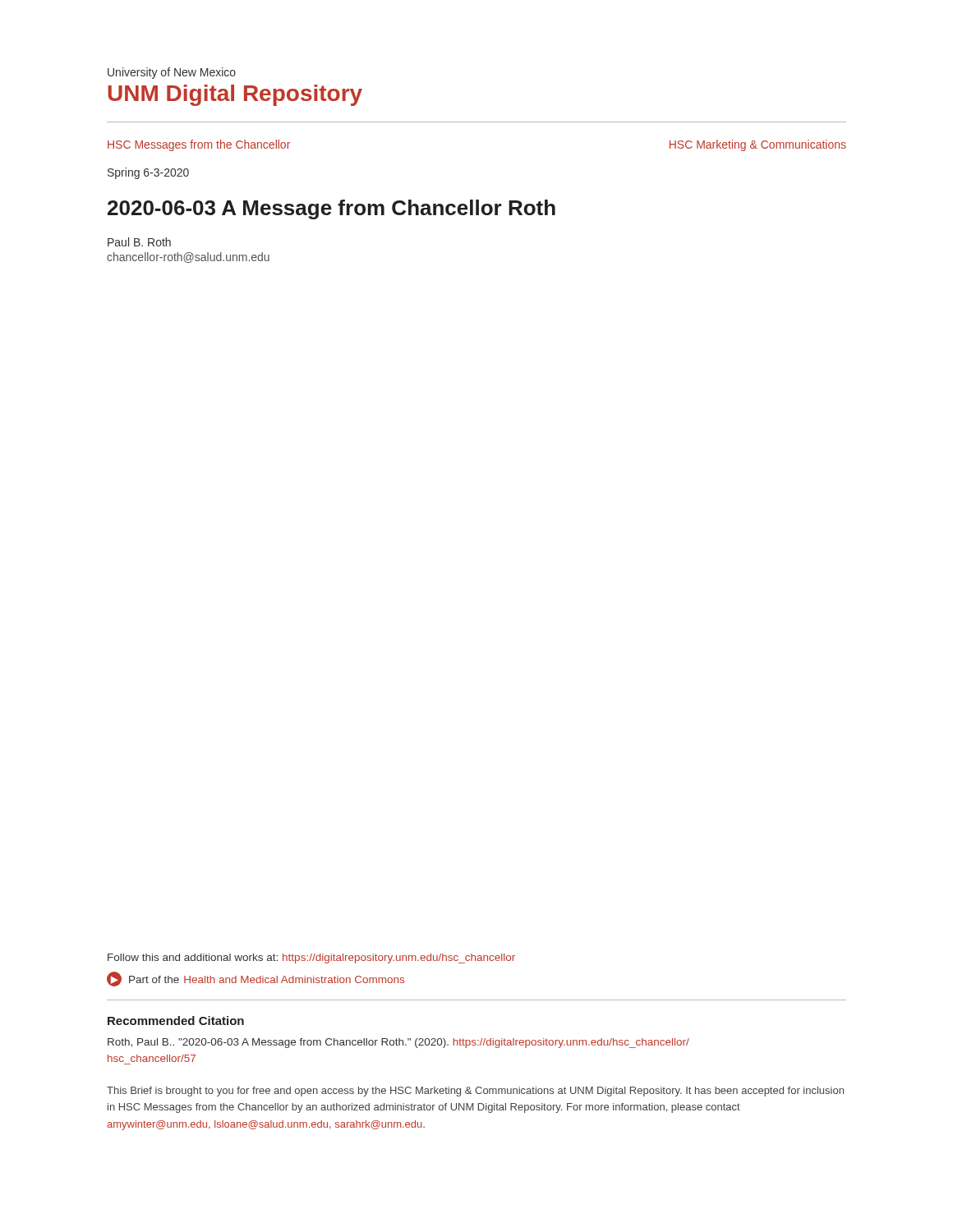Locate the section header that opens with "2020-06-03 A Message from"
Viewport: 953px width, 1232px height.
coord(332,208)
